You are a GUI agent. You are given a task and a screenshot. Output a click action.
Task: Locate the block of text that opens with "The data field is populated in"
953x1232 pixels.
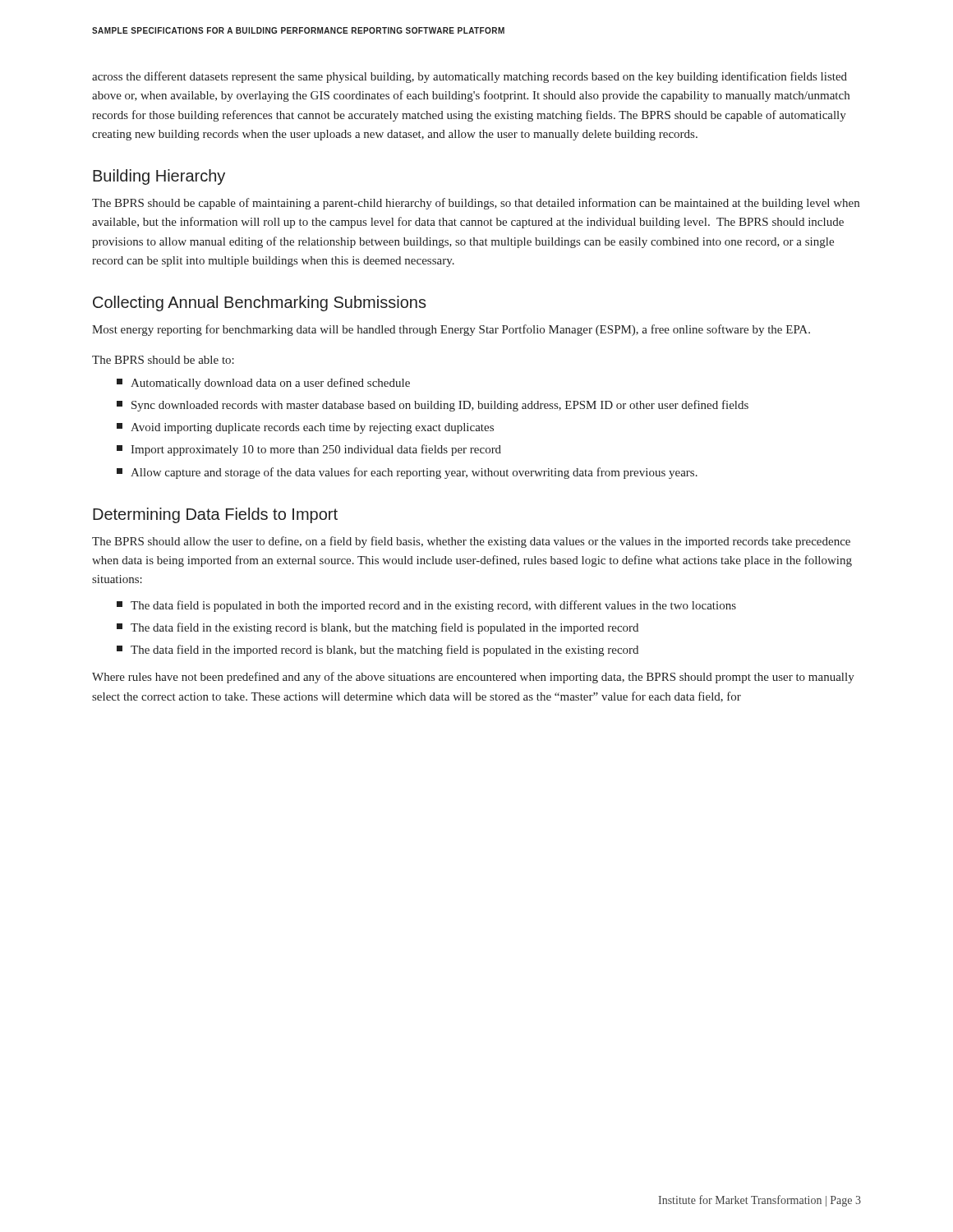coord(426,605)
